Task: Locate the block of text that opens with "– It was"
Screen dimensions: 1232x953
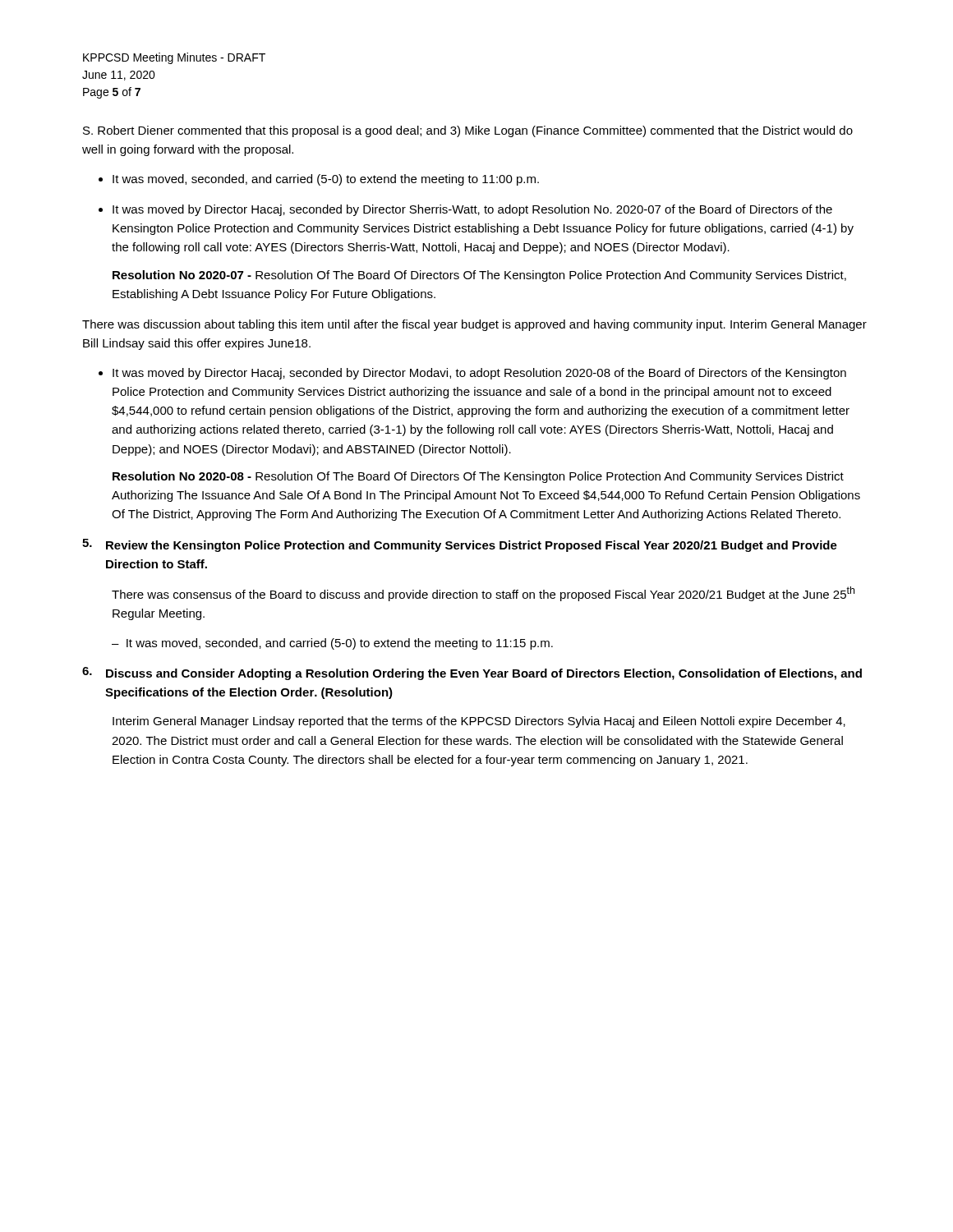Action: 333,642
